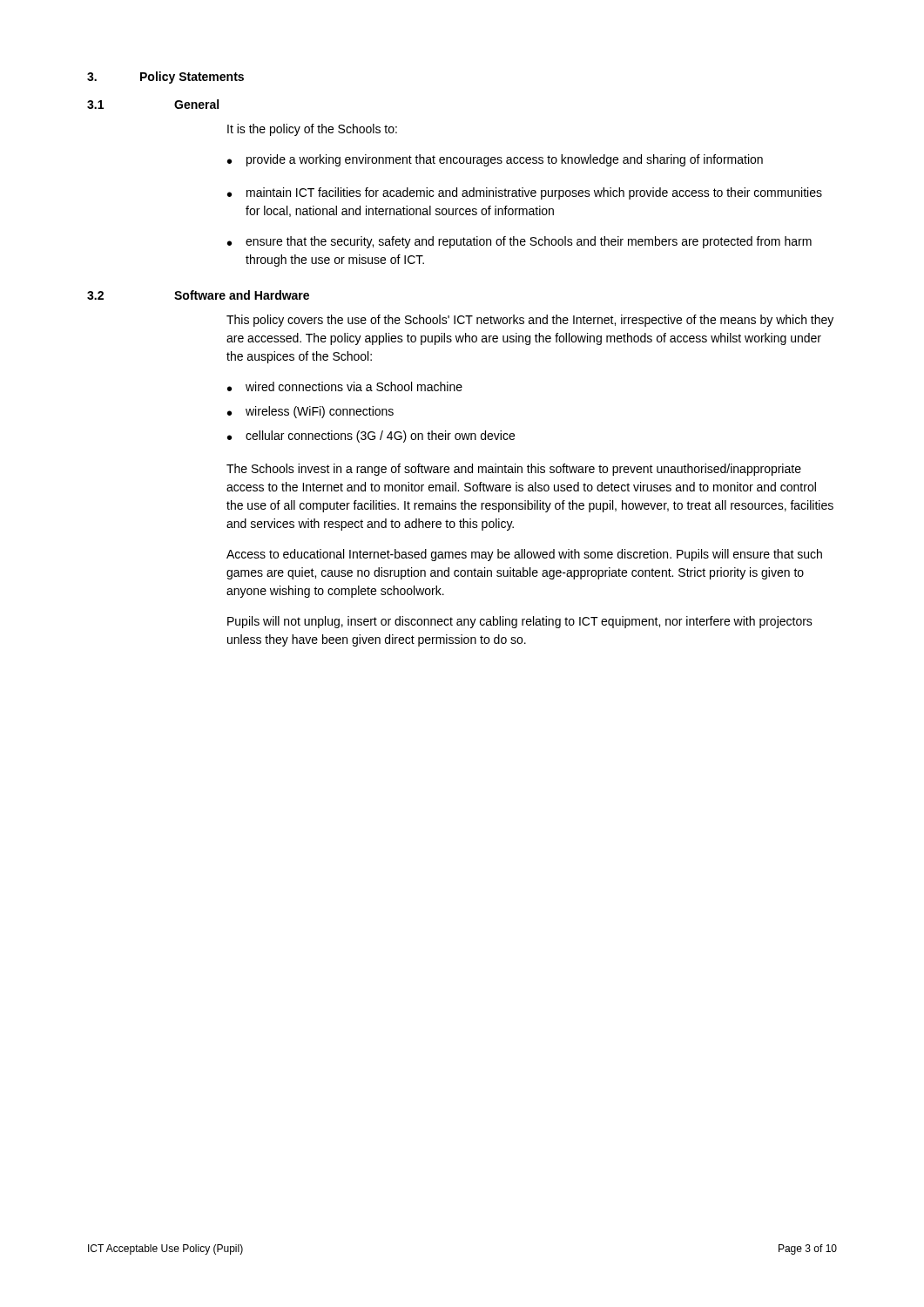Select the passage starting "• maintain ICT"
The image size is (924, 1307).
click(x=532, y=202)
